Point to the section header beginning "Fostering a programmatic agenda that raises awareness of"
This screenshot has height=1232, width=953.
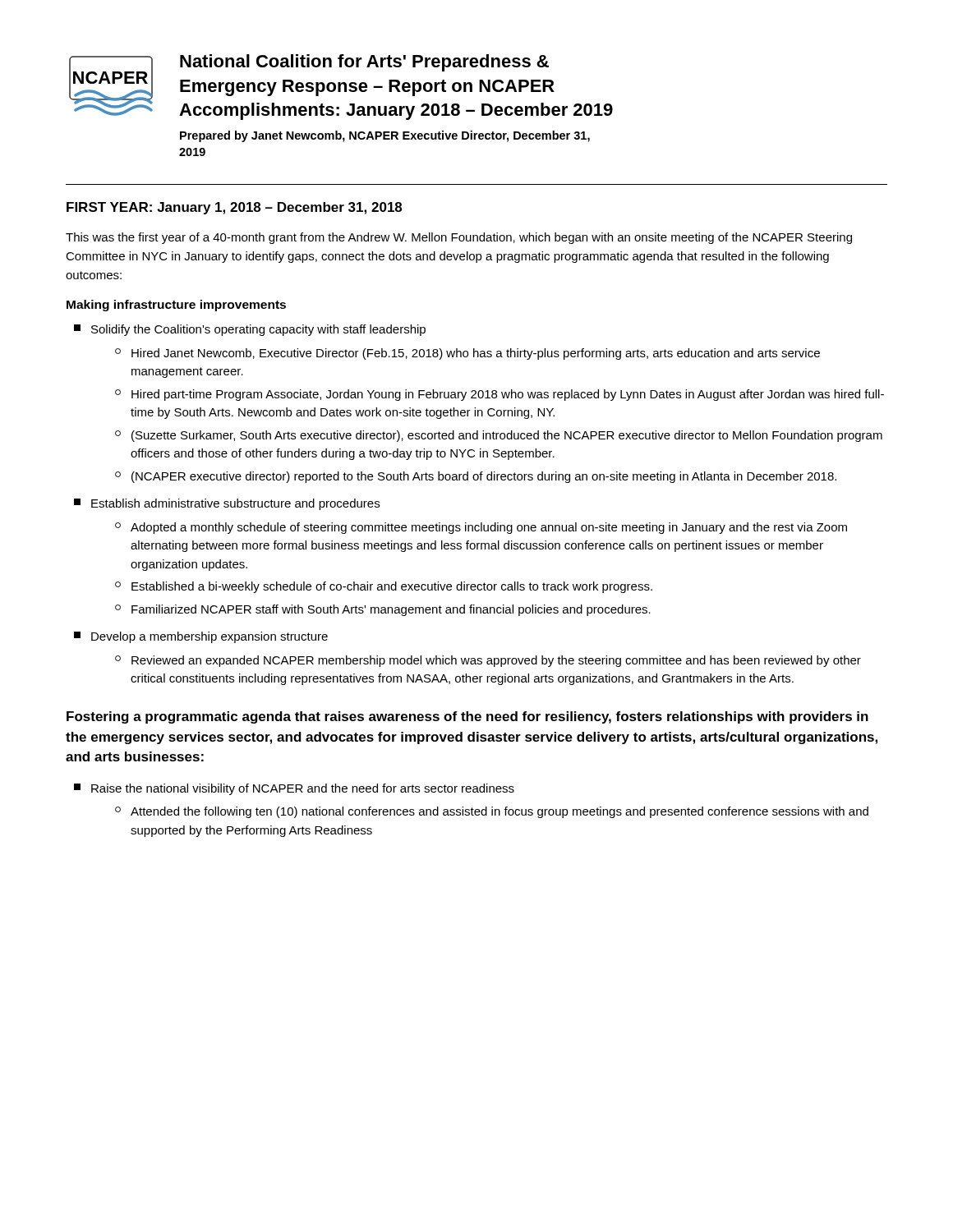[x=472, y=737]
